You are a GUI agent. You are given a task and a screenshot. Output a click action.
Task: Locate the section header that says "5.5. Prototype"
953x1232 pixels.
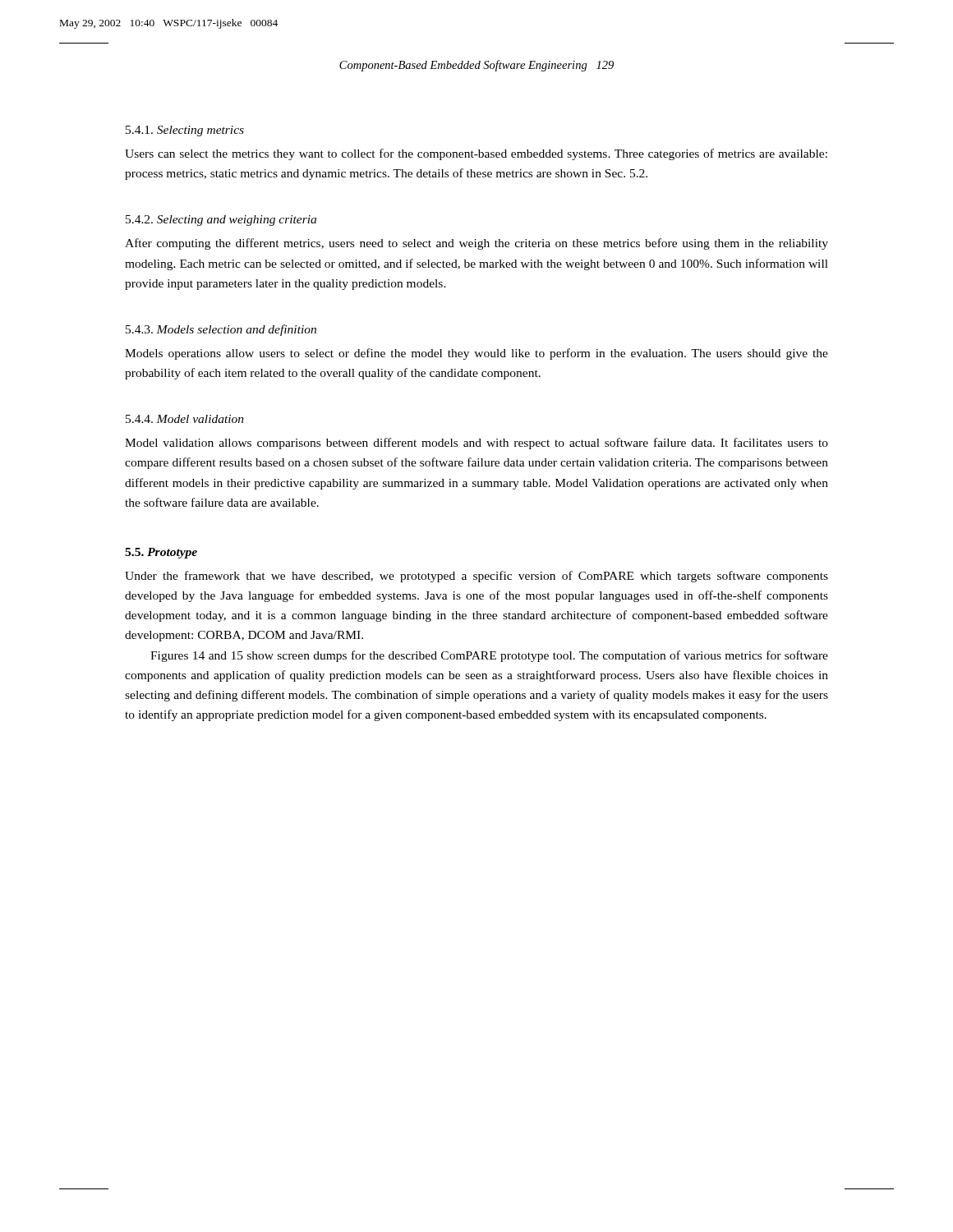161,552
